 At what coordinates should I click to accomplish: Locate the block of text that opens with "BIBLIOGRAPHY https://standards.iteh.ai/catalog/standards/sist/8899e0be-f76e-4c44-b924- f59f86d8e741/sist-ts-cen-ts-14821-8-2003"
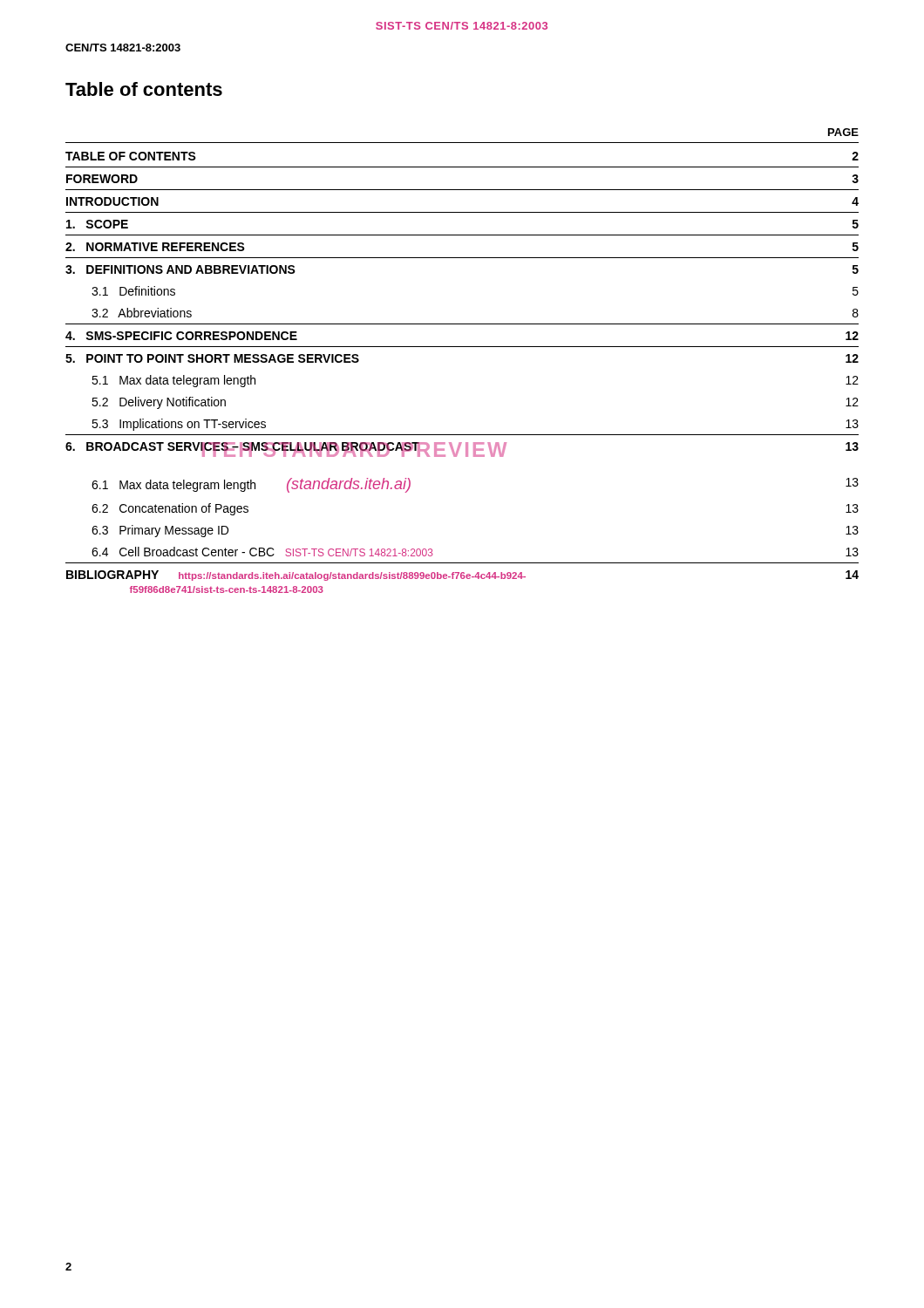coord(462,582)
